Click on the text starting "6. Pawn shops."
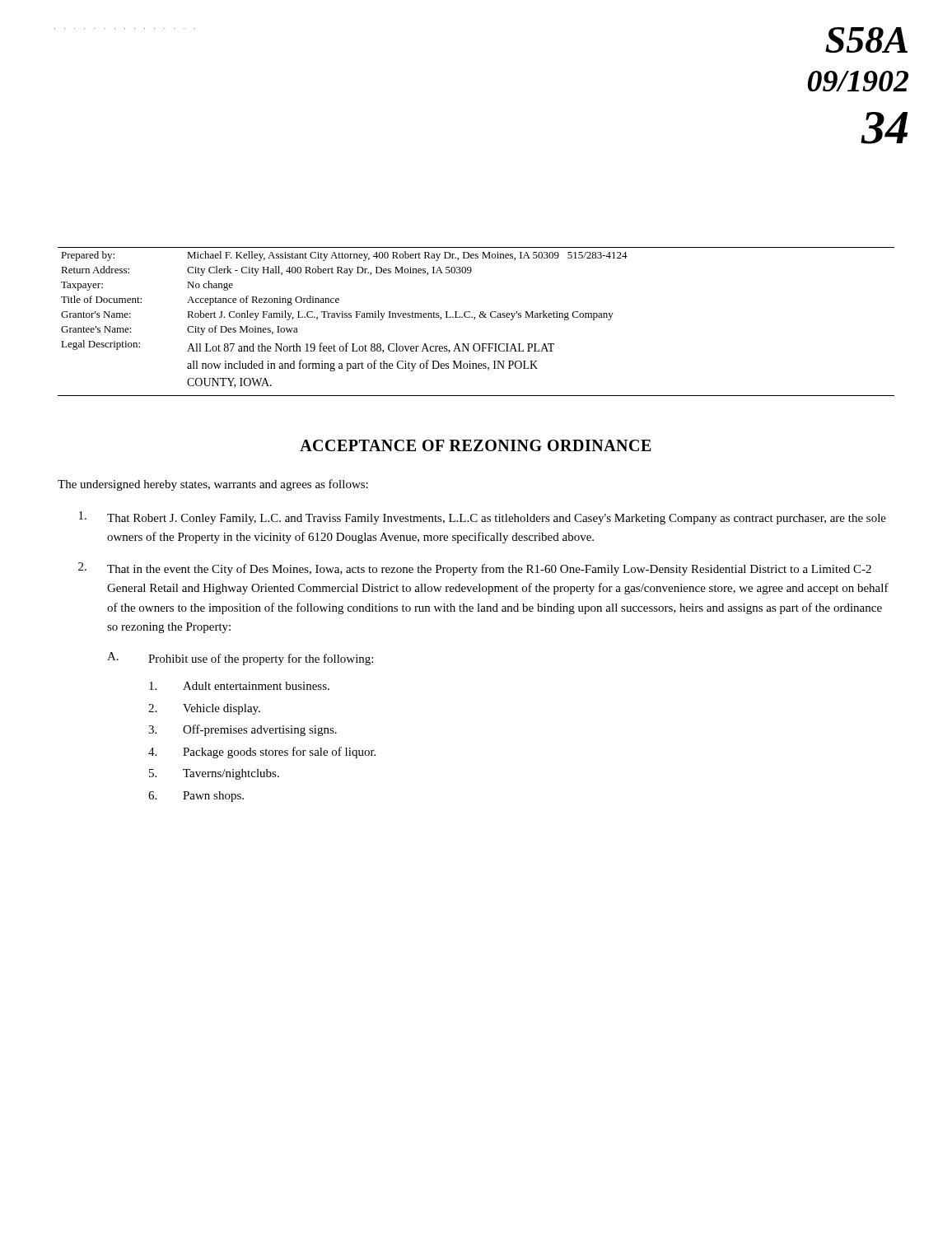Viewport: 952px width, 1235px height. click(196, 797)
